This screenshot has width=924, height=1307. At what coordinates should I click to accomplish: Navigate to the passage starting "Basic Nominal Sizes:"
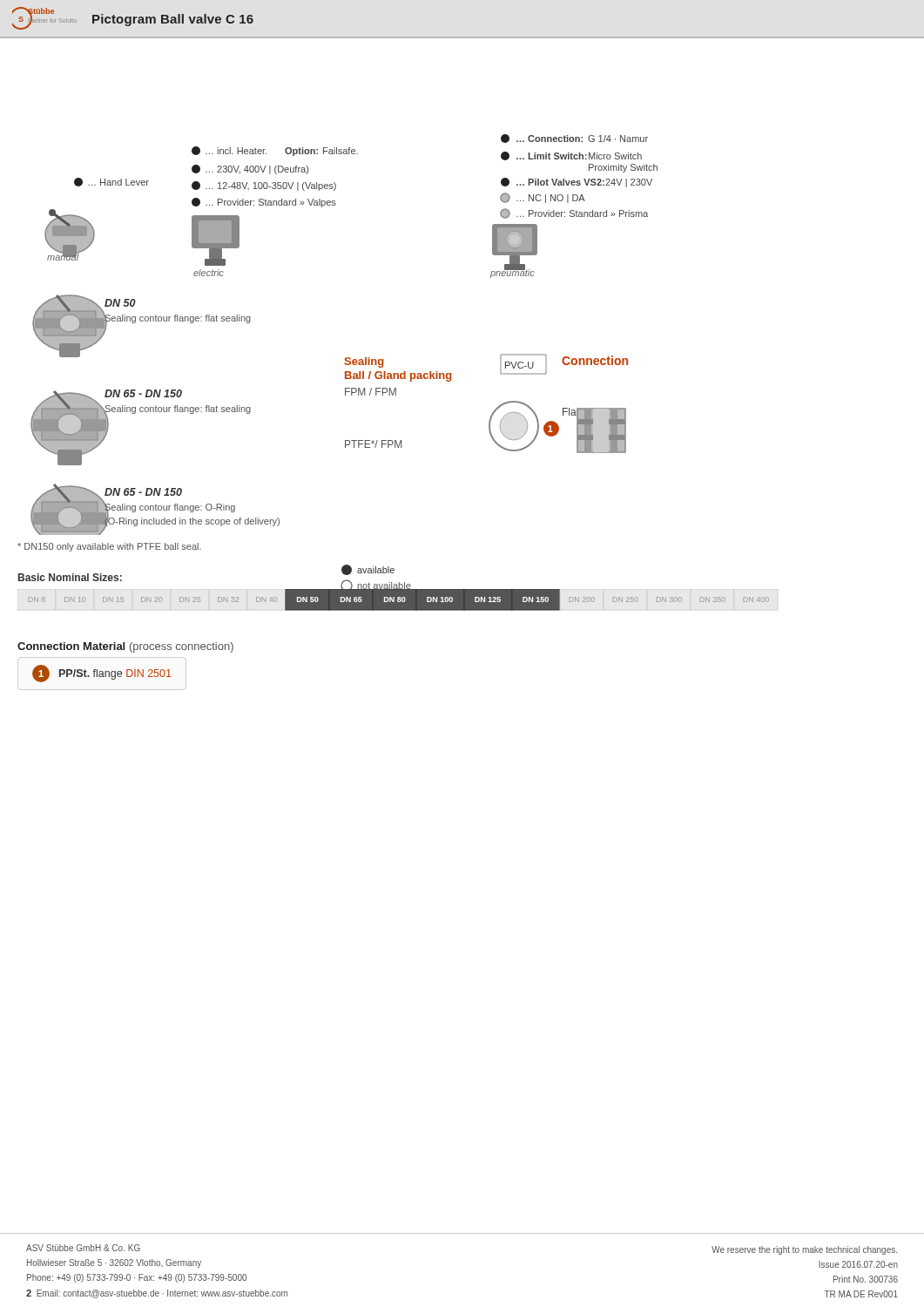tap(70, 578)
